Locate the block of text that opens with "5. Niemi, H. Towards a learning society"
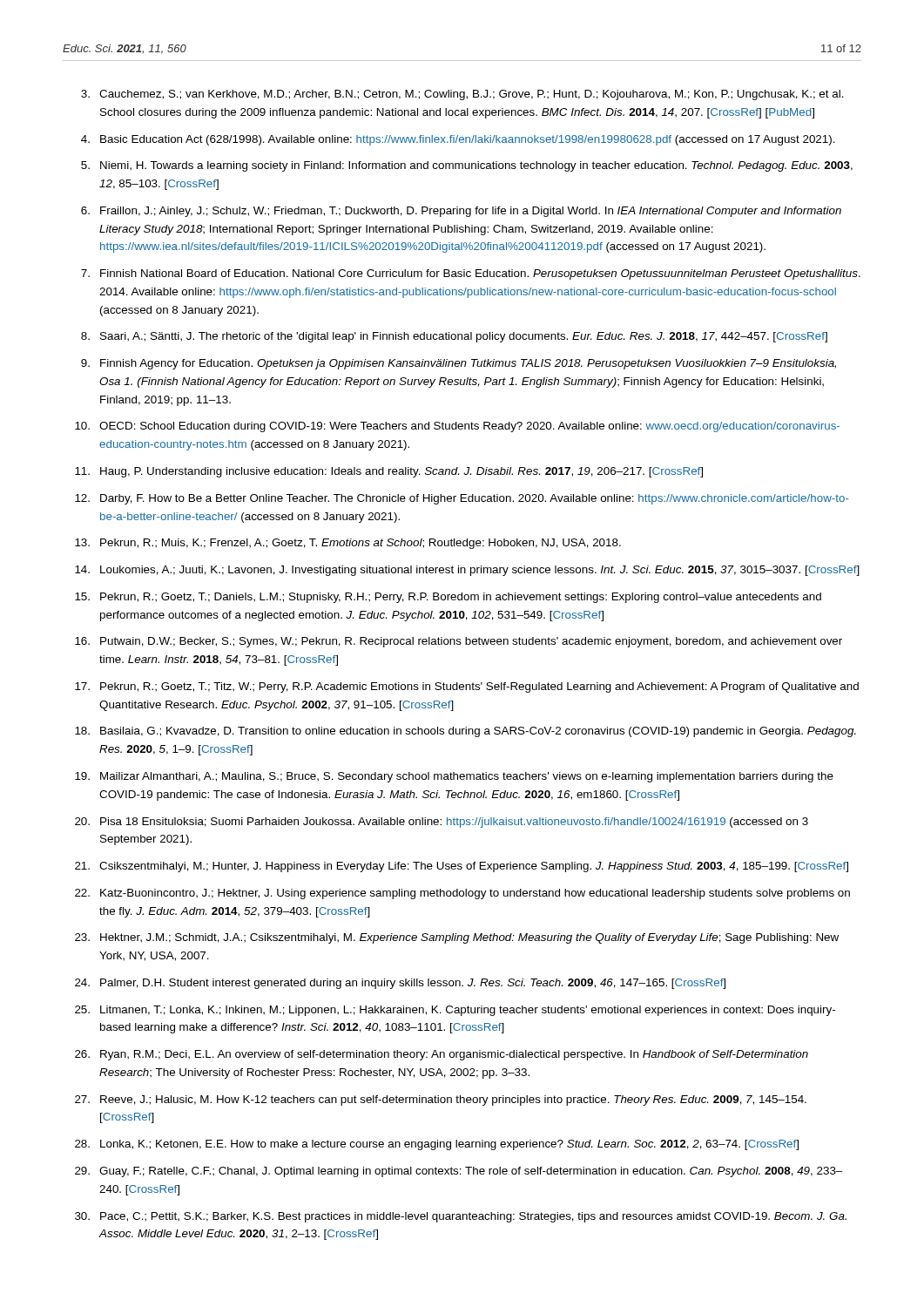 (x=462, y=175)
